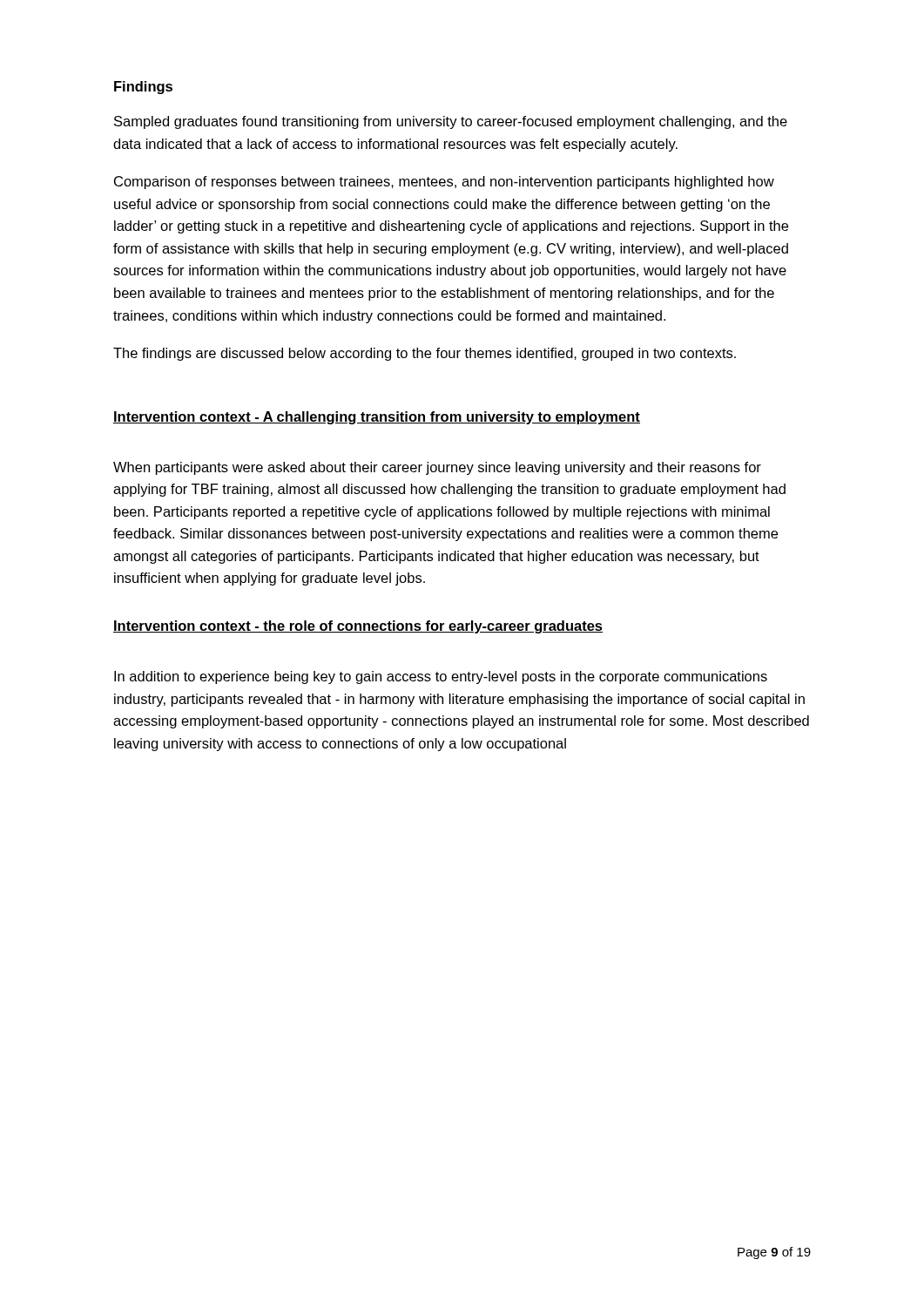Click on the block starting "Comparison of responses between trainees, mentees, and"

click(462, 249)
